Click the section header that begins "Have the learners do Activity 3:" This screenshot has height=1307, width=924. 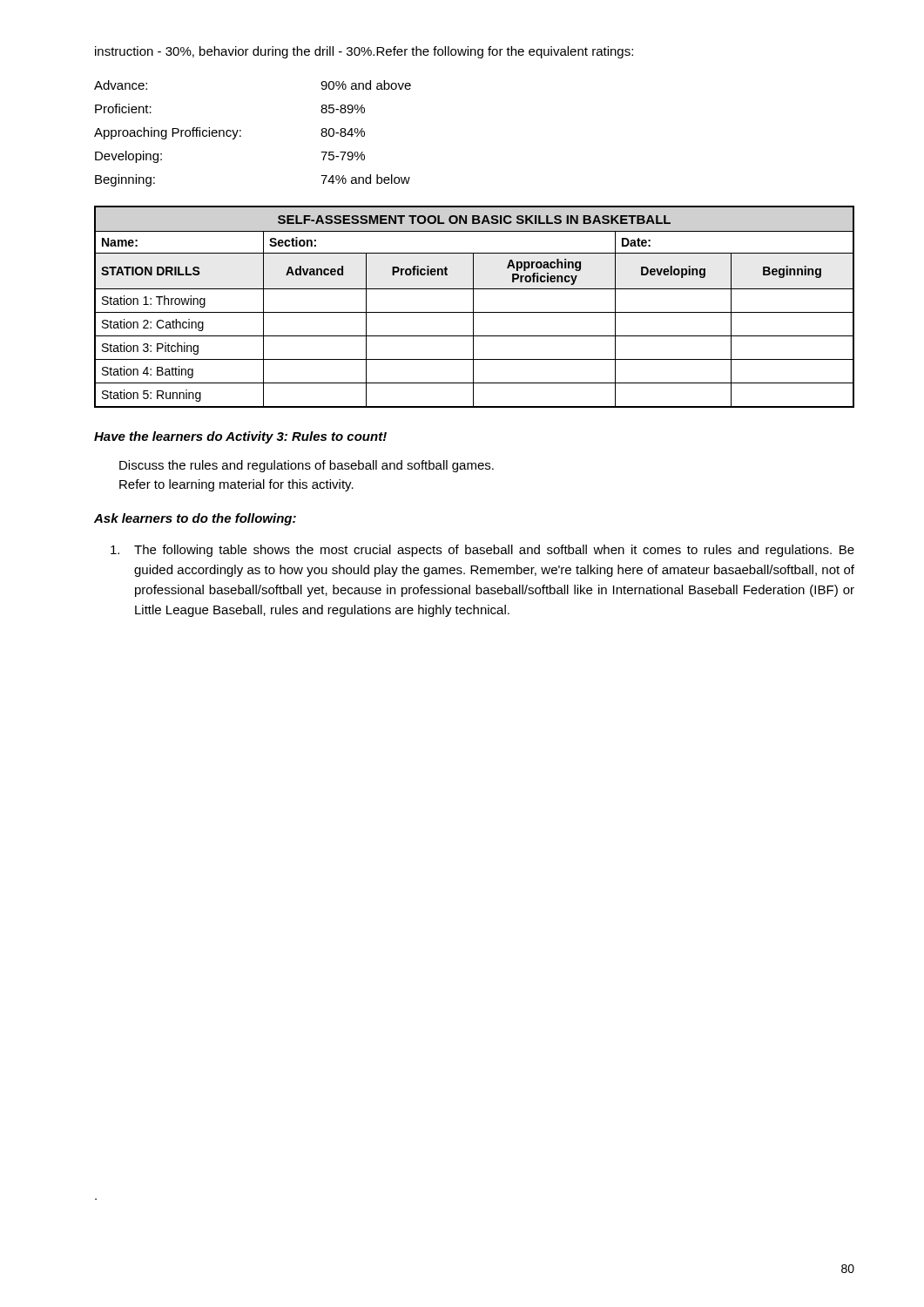(x=240, y=436)
